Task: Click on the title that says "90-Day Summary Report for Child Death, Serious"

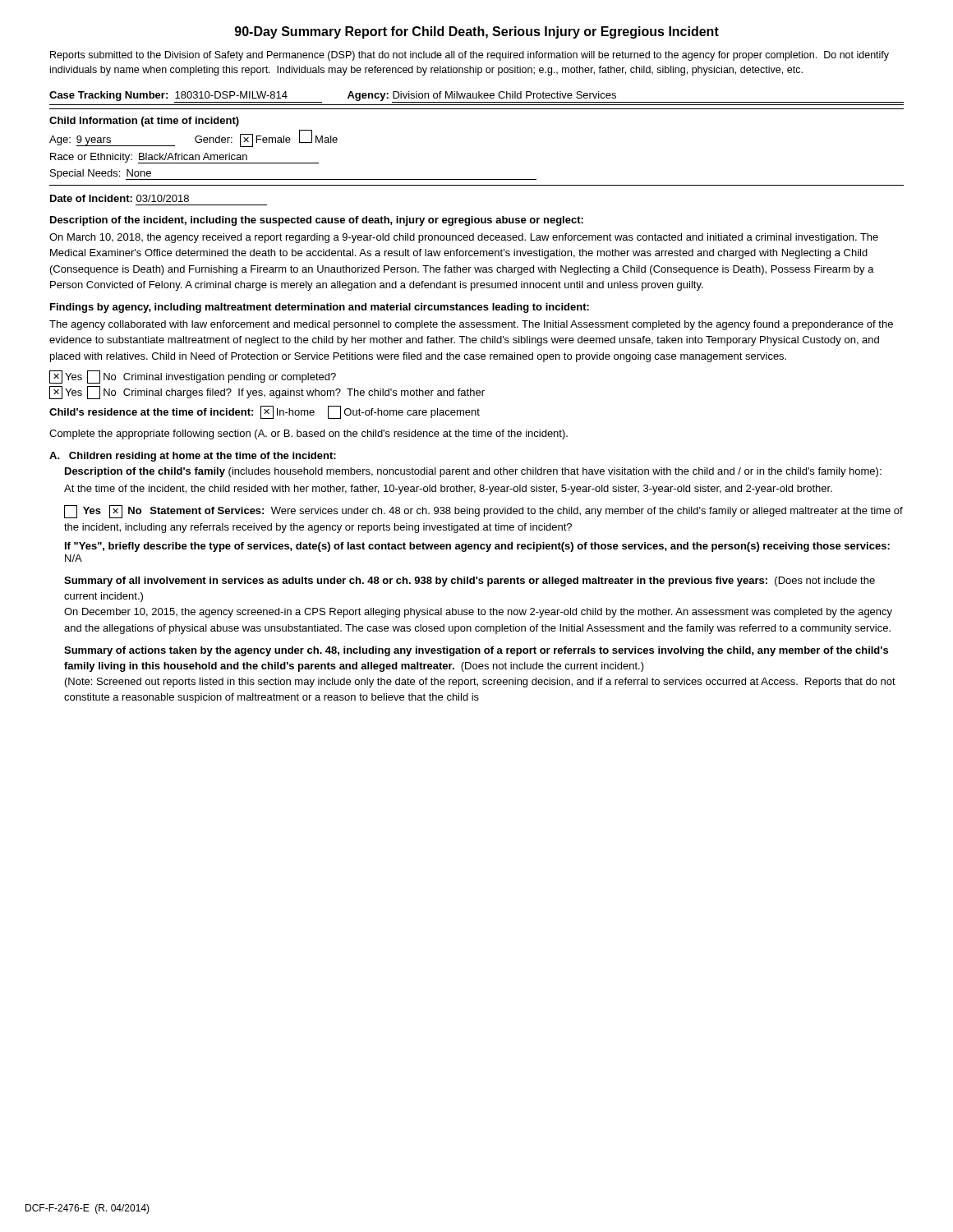Action: point(476,32)
